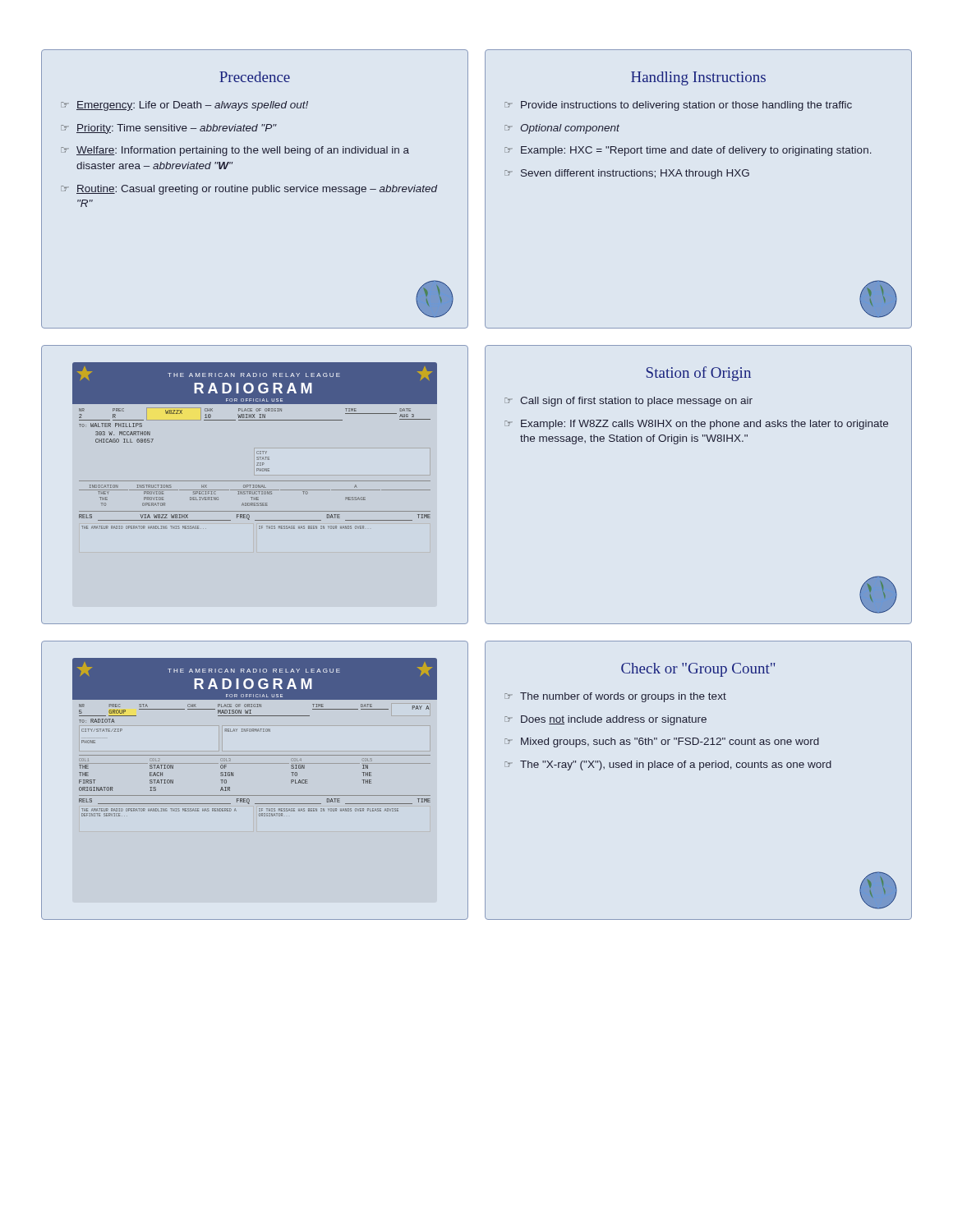The height and width of the screenshot is (1232, 953).
Task: Point to the text block starting "Priority: Time sensitive – abbreviated "P""
Action: (x=255, y=128)
